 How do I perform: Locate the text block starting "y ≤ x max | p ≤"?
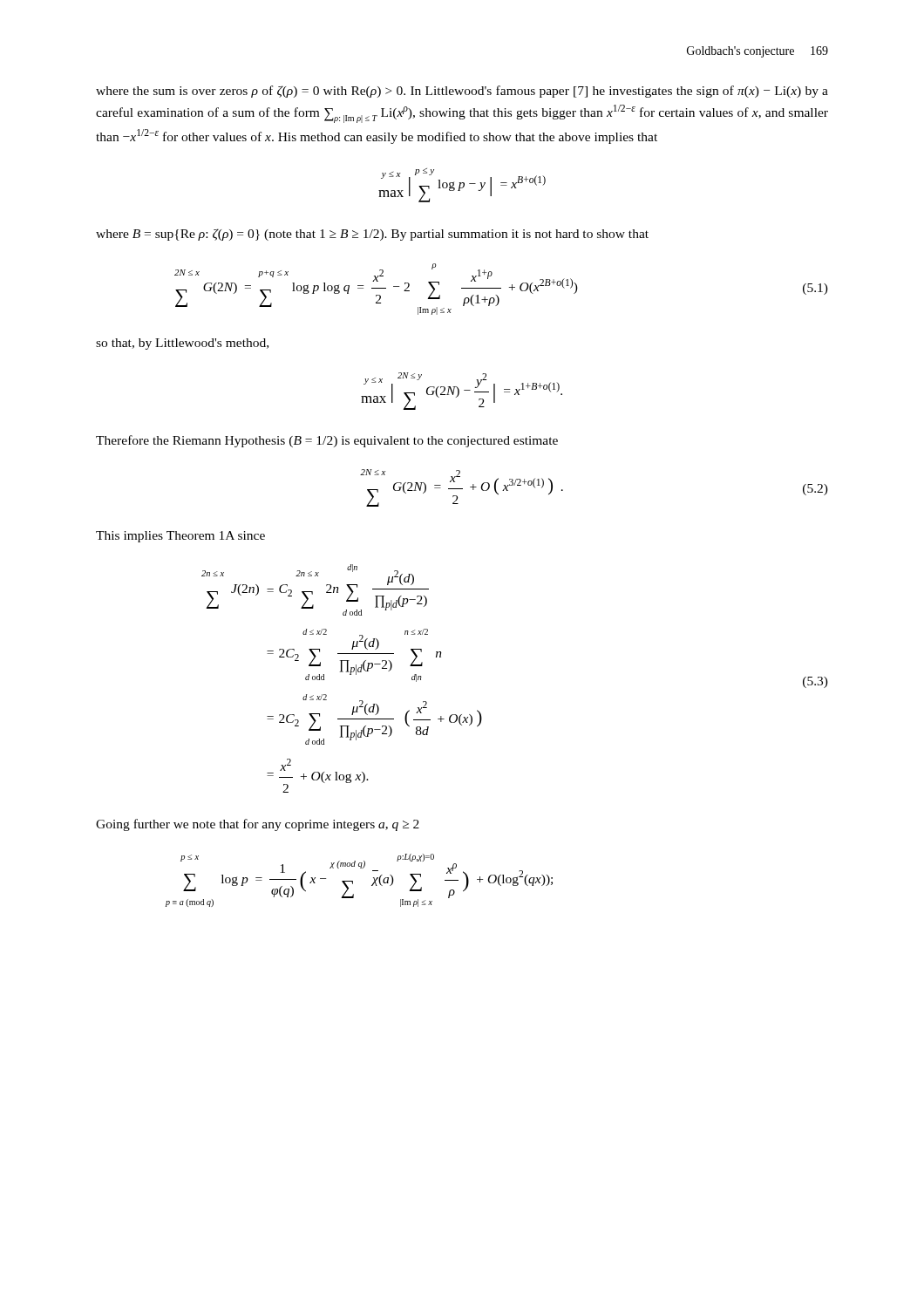coord(462,185)
